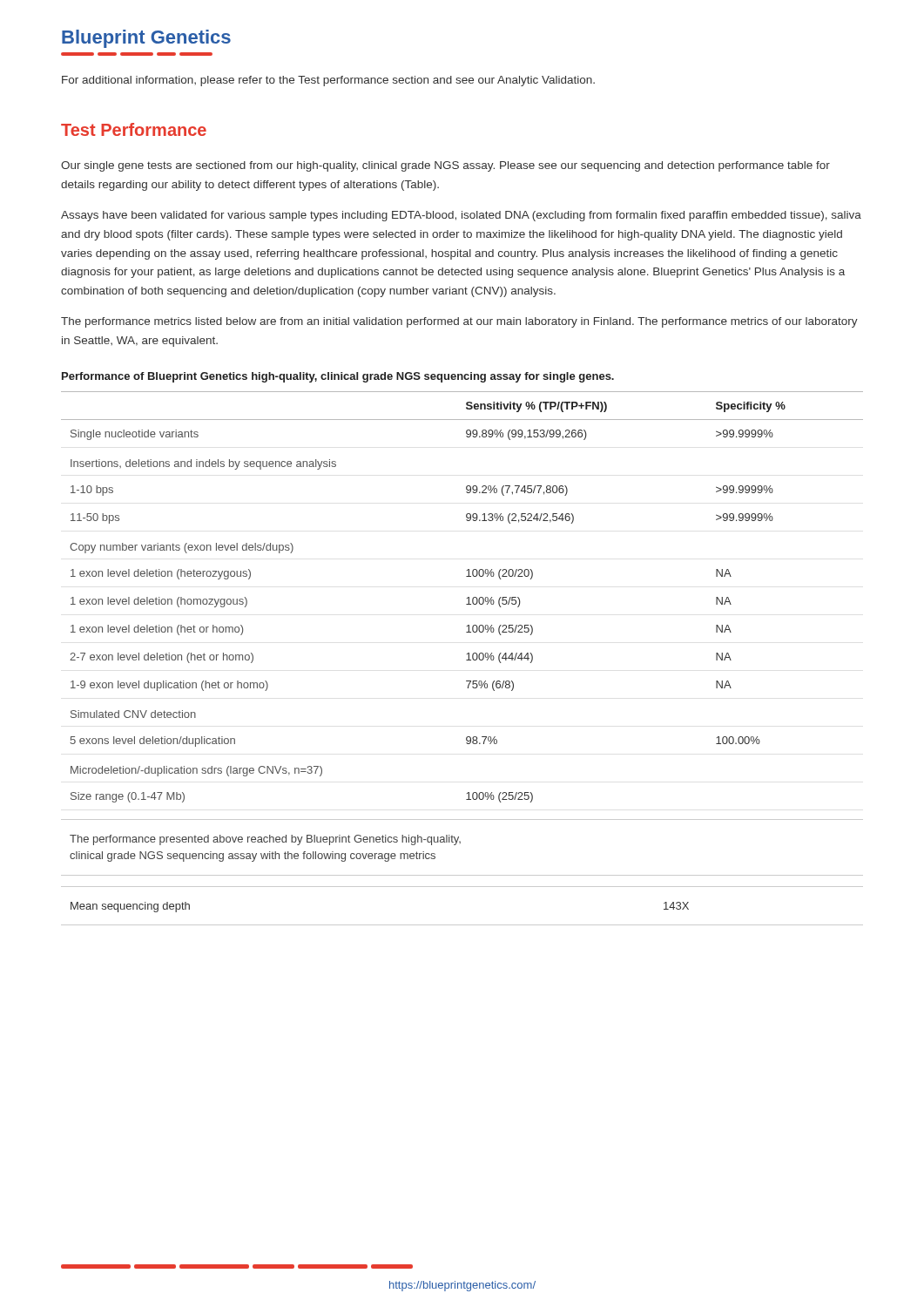The height and width of the screenshot is (1307, 924).
Task: Point to the text starting "The performance presented above reached by"
Action: pyautogui.click(x=266, y=847)
